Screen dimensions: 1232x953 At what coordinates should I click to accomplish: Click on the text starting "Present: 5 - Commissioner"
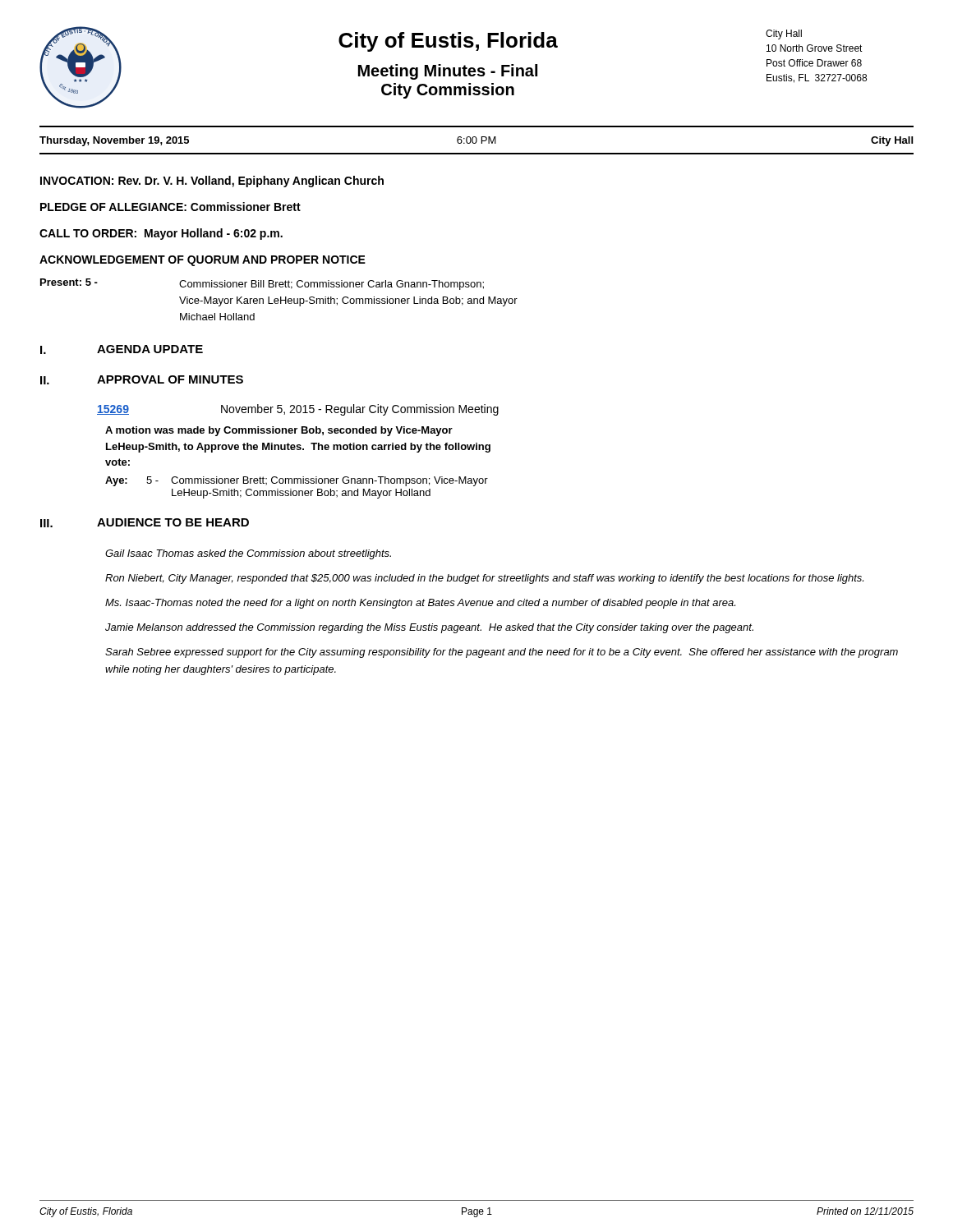(476, 301)
